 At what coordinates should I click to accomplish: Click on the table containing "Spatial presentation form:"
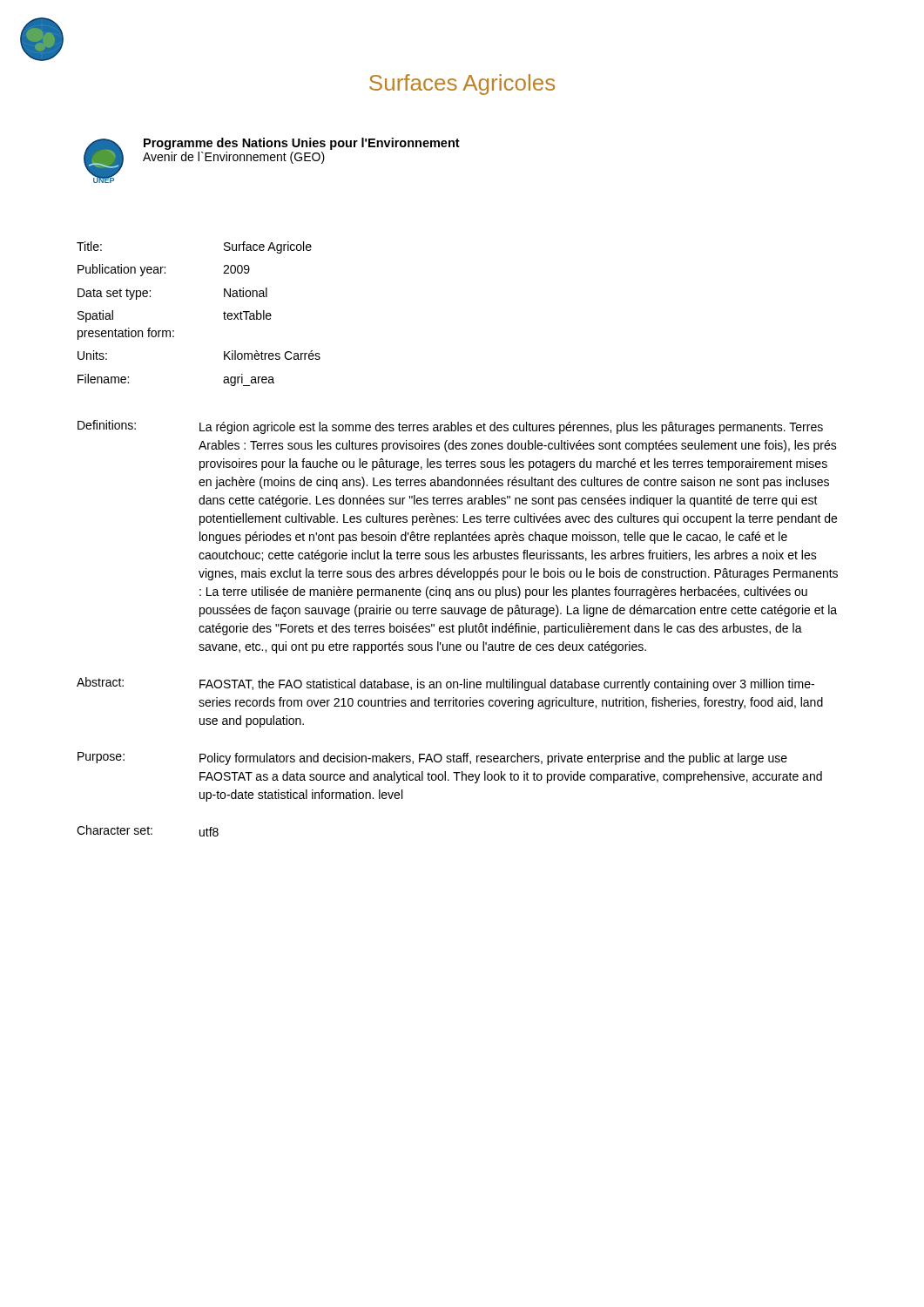[x=381, y=313]
